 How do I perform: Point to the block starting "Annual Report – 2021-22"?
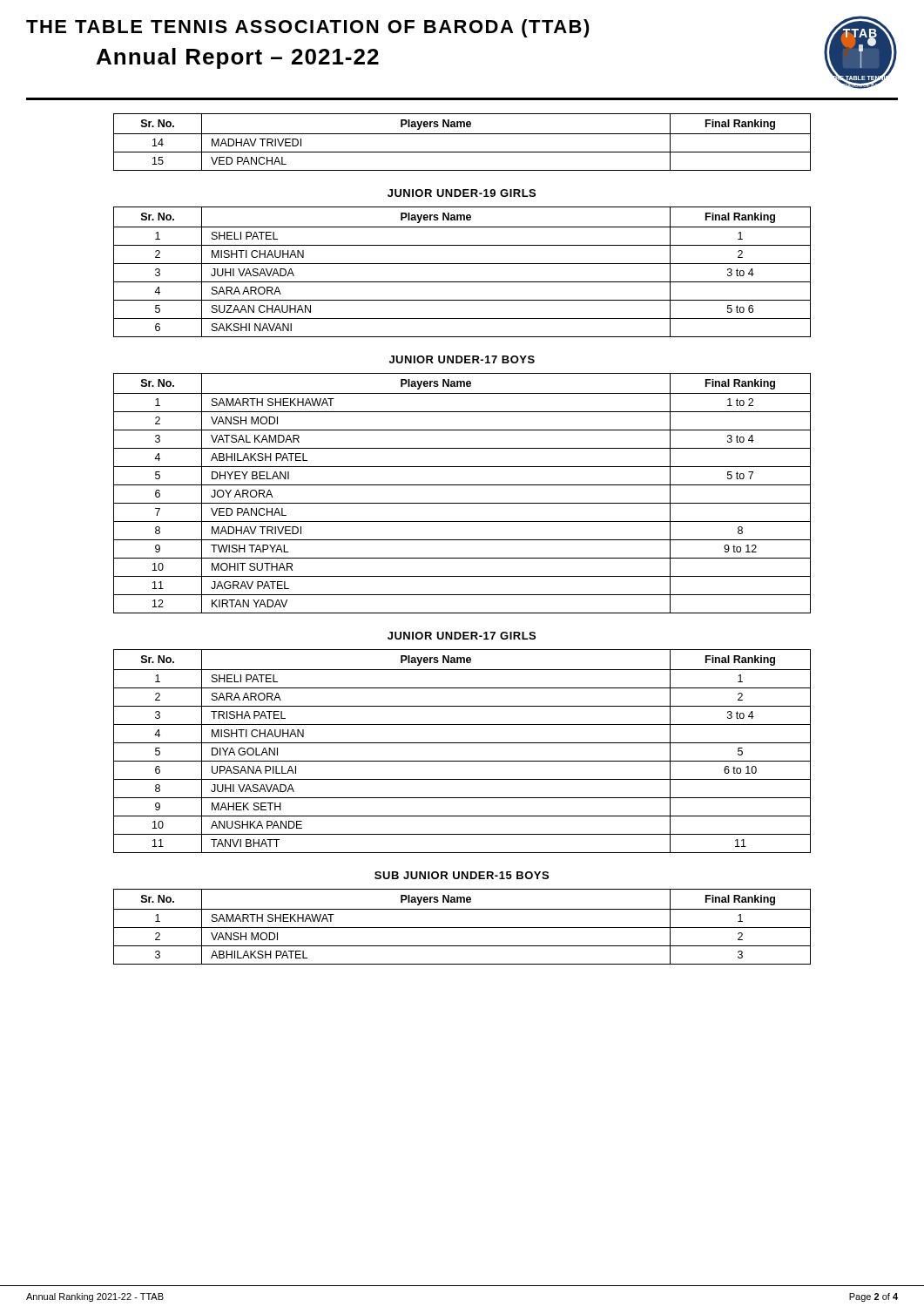238,57
